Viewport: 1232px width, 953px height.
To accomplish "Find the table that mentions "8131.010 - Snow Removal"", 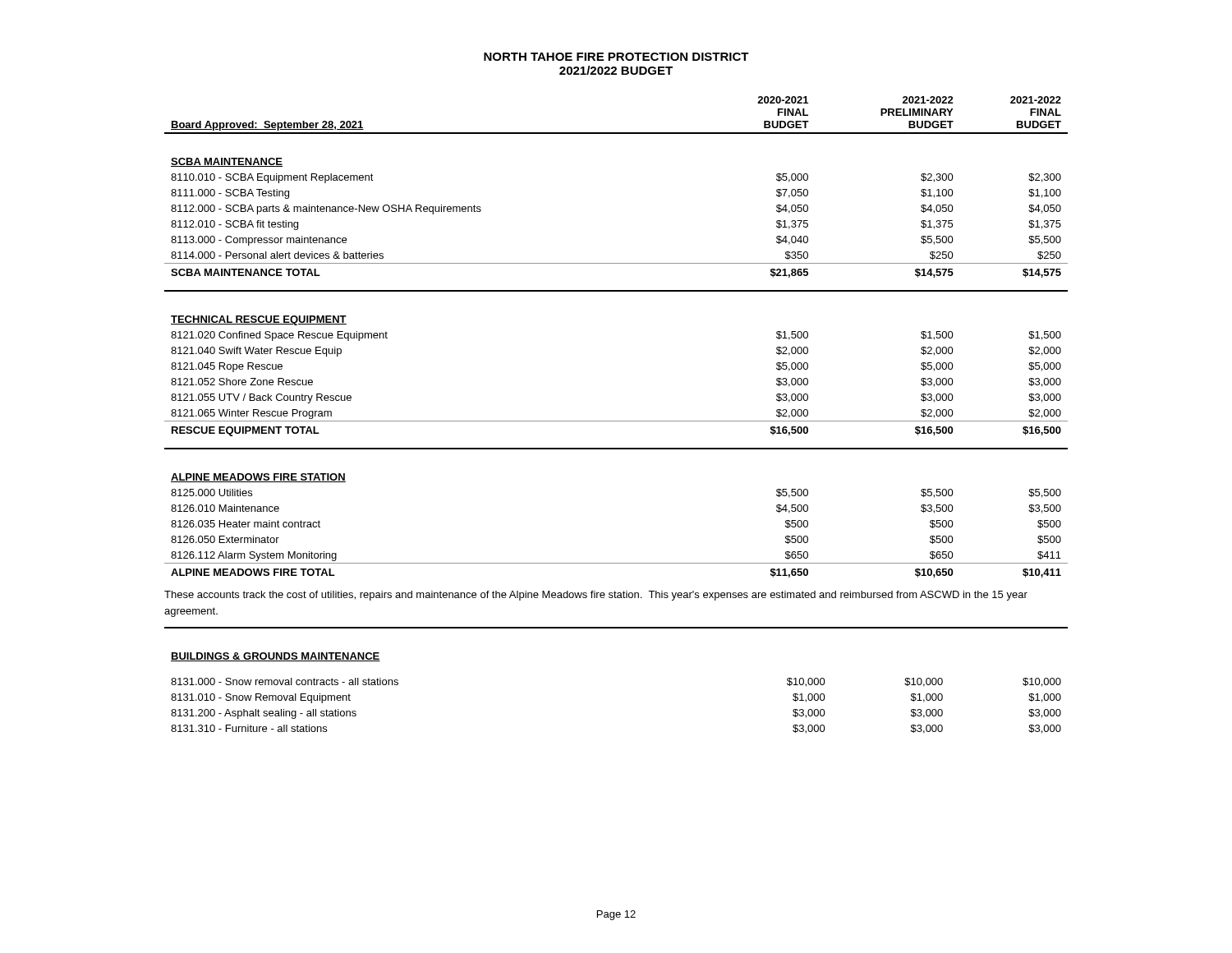I will coord(616,681).
